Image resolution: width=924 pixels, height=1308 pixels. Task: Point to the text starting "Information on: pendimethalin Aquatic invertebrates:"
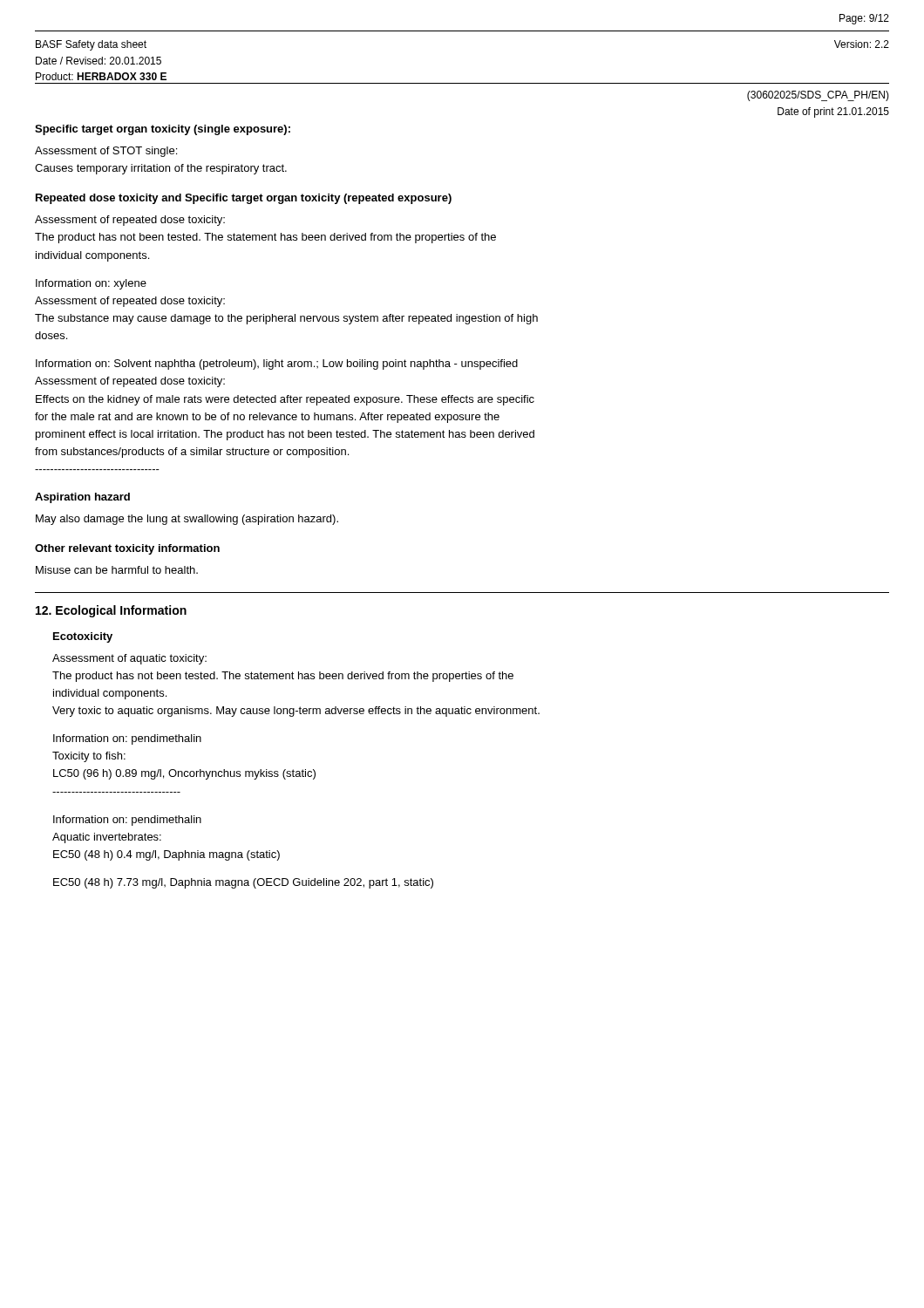pyautogui.click(x=166, y=837)
